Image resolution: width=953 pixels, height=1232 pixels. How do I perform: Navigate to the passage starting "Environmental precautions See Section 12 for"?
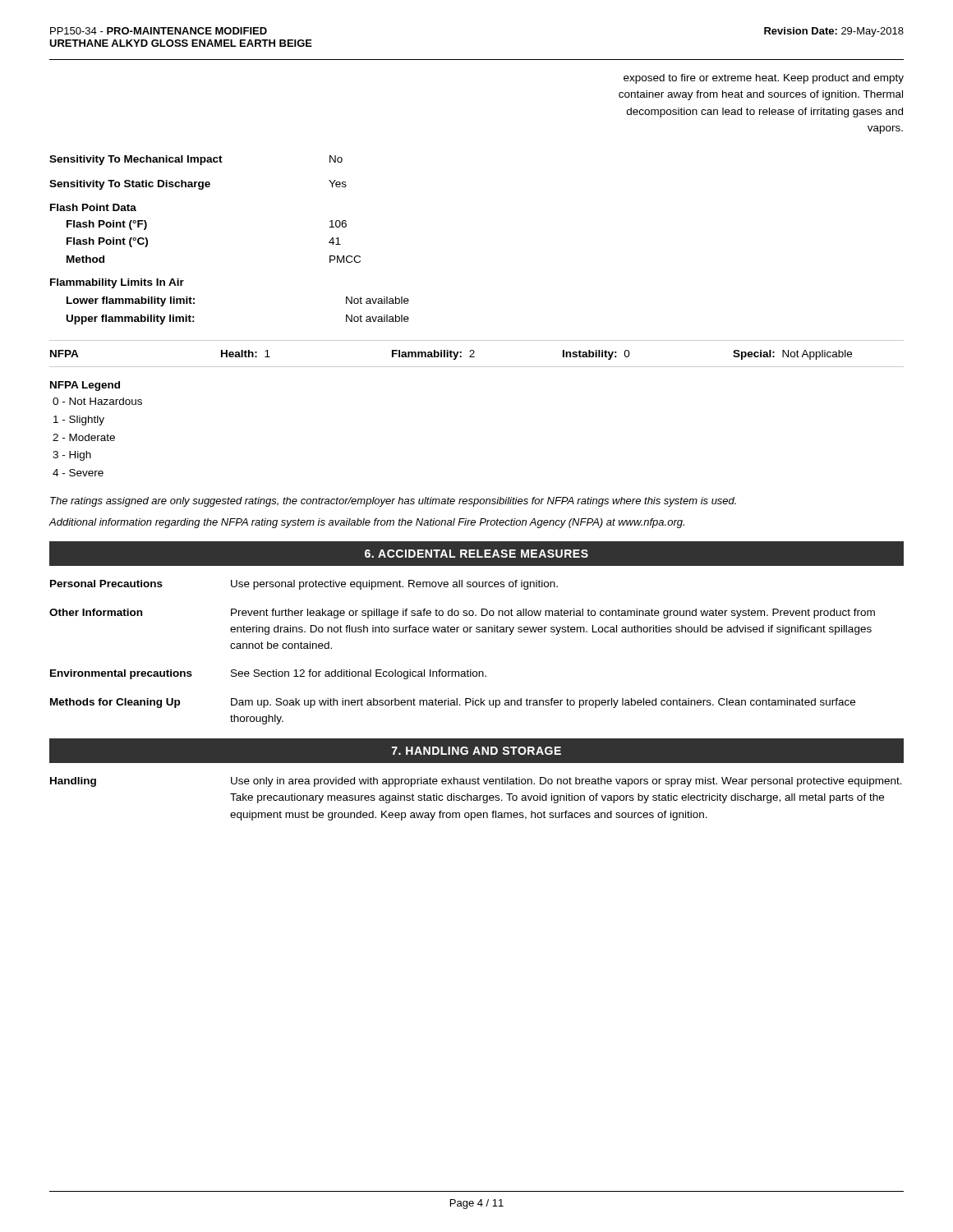click(x=476, y=674)
